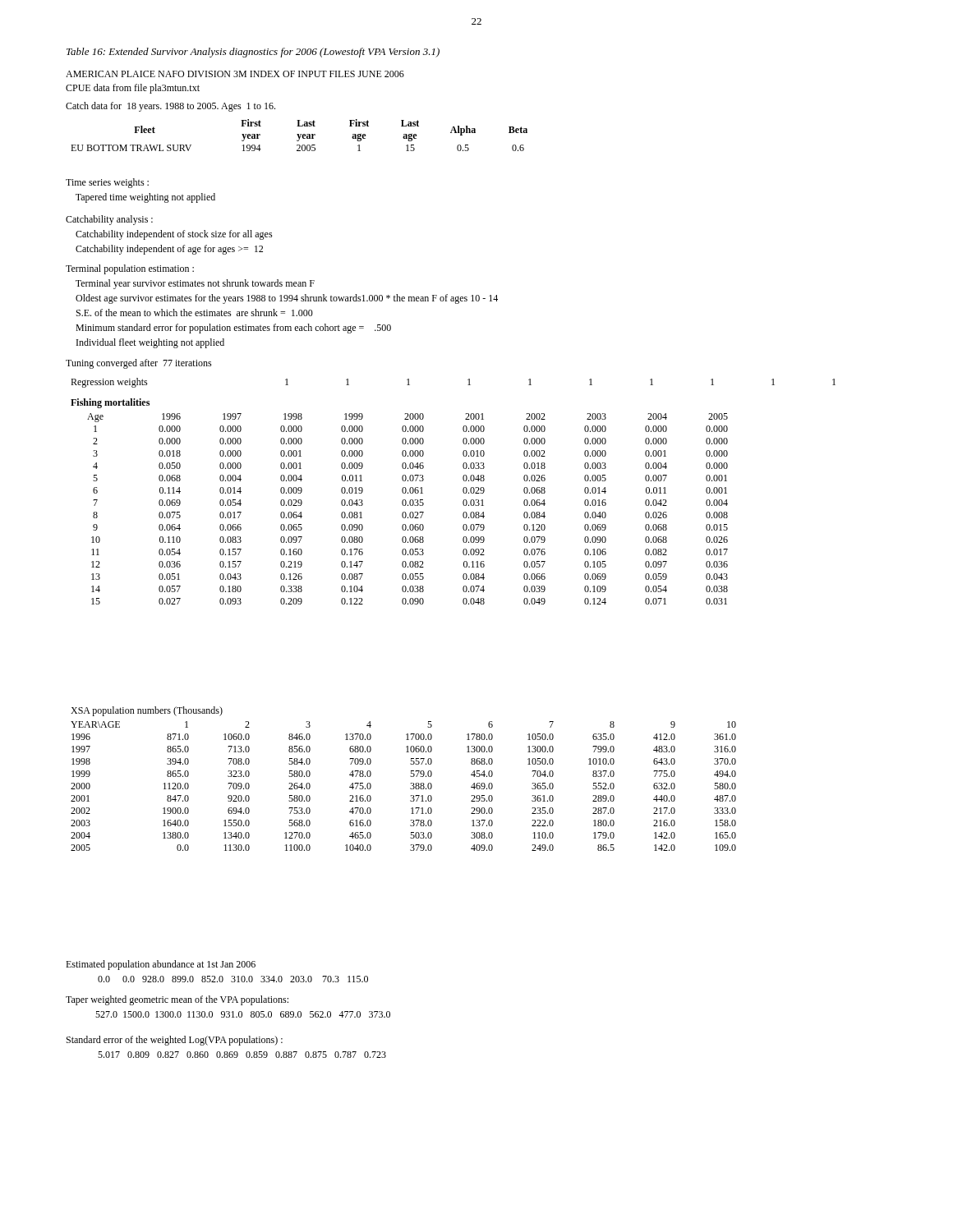Select the text block starting "Estimated population abundance at 1st Jan 2006 0.0"
The width and height of the screenshot is (953, 1232).
pos(217,972)
